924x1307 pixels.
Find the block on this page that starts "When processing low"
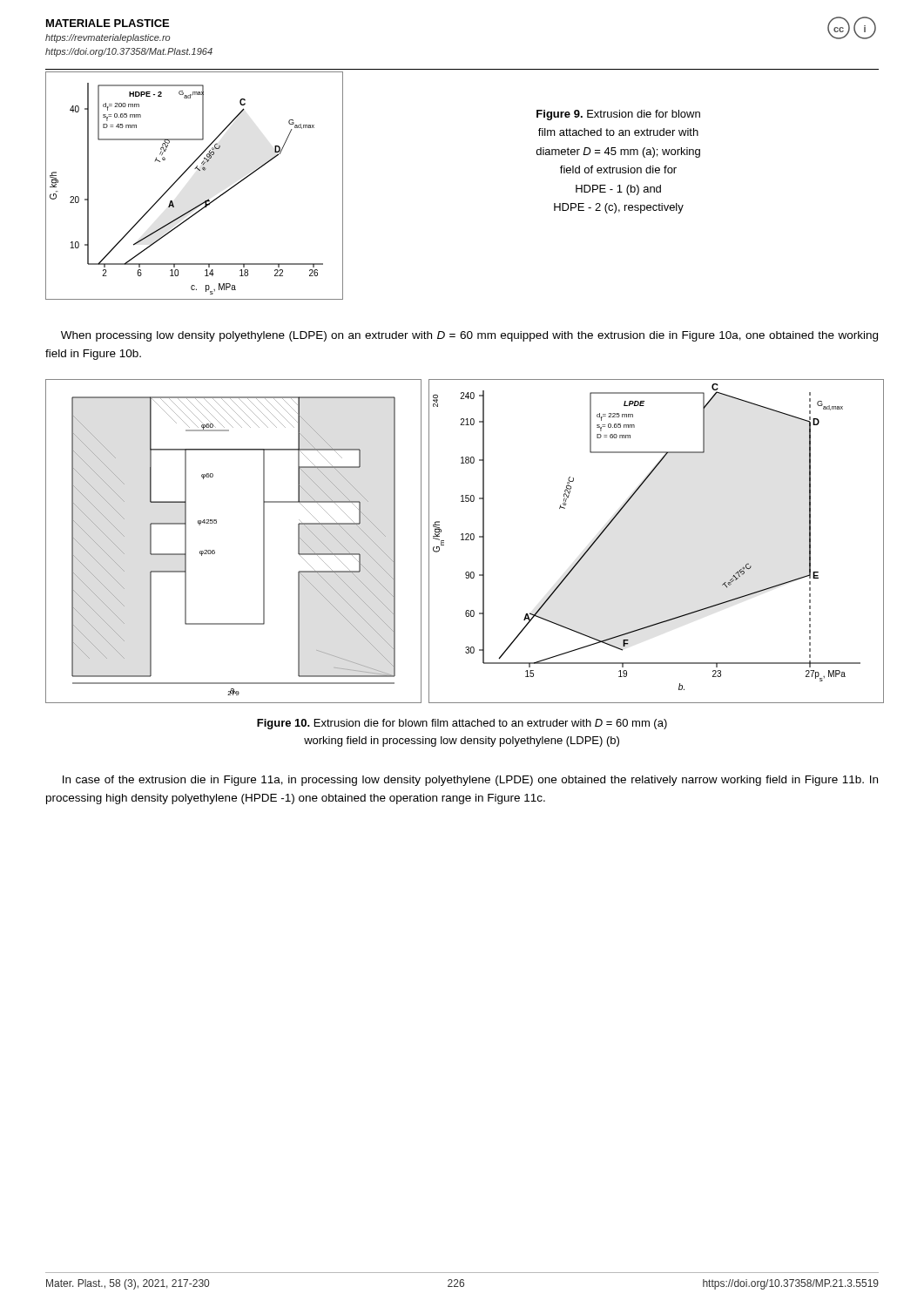click(462, 344)
